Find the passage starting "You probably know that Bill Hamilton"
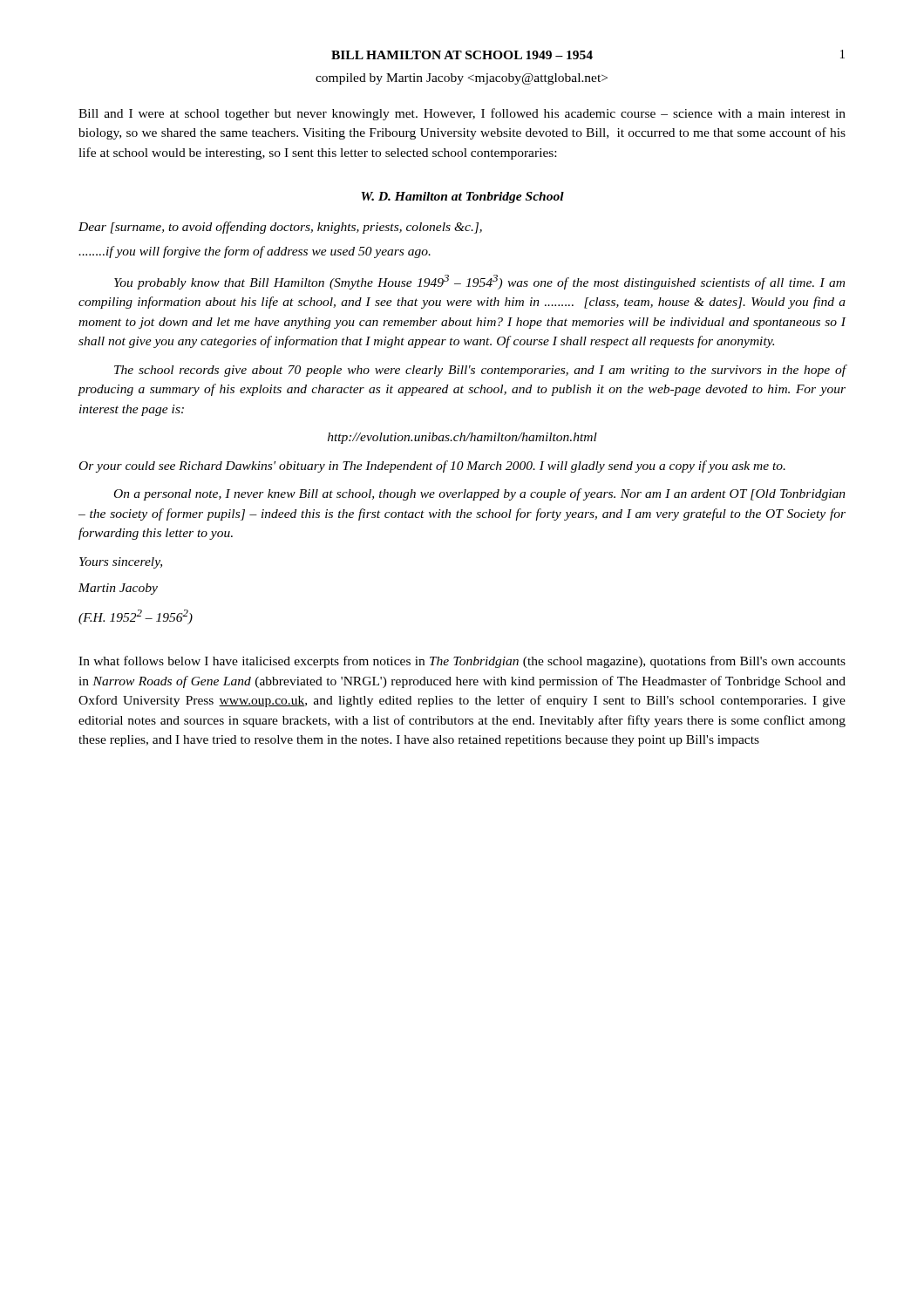The width and height of the screenshot is (924, 1308). 462,310
